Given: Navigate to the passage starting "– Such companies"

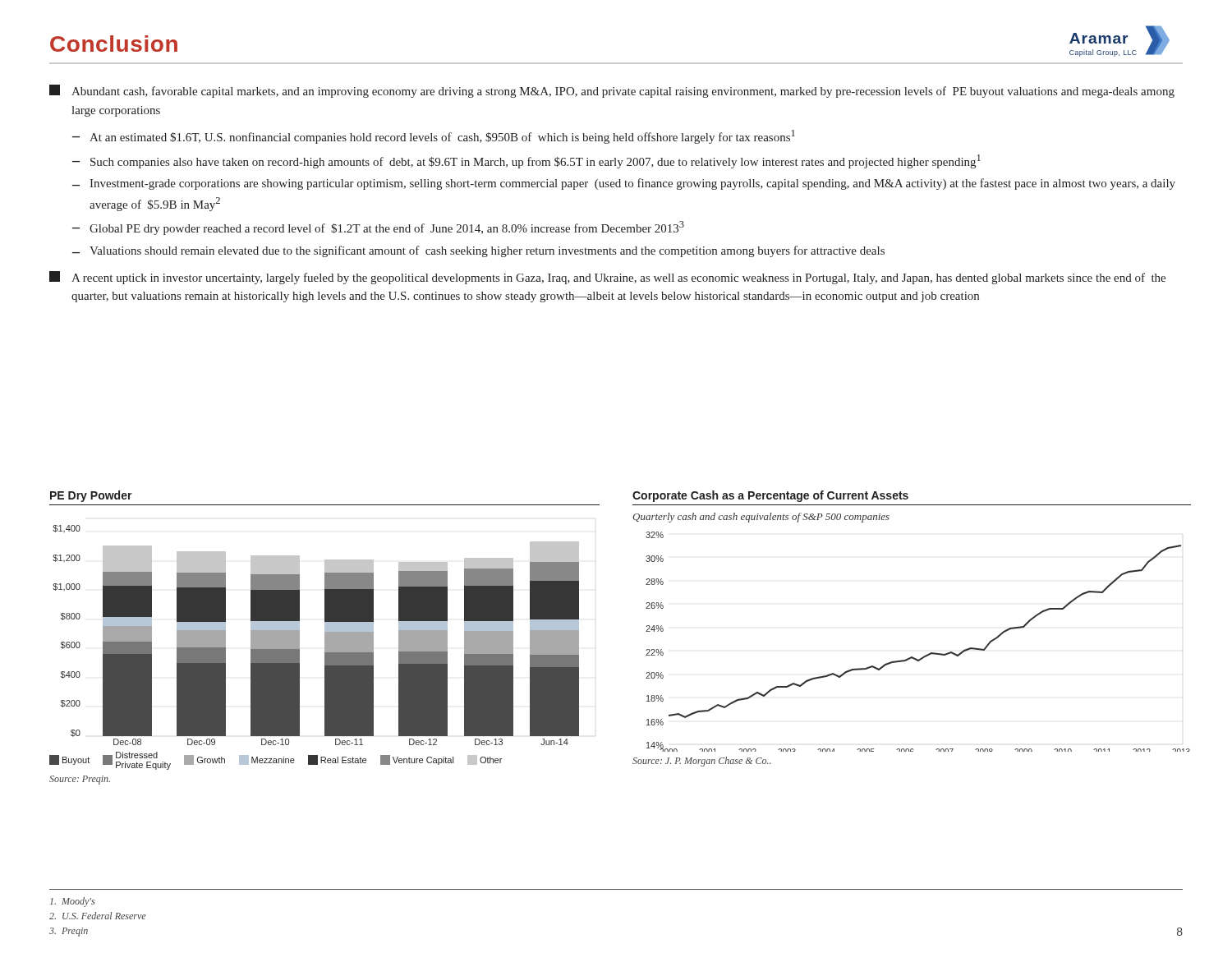Looking at the screenshot, I should point(527,160).
